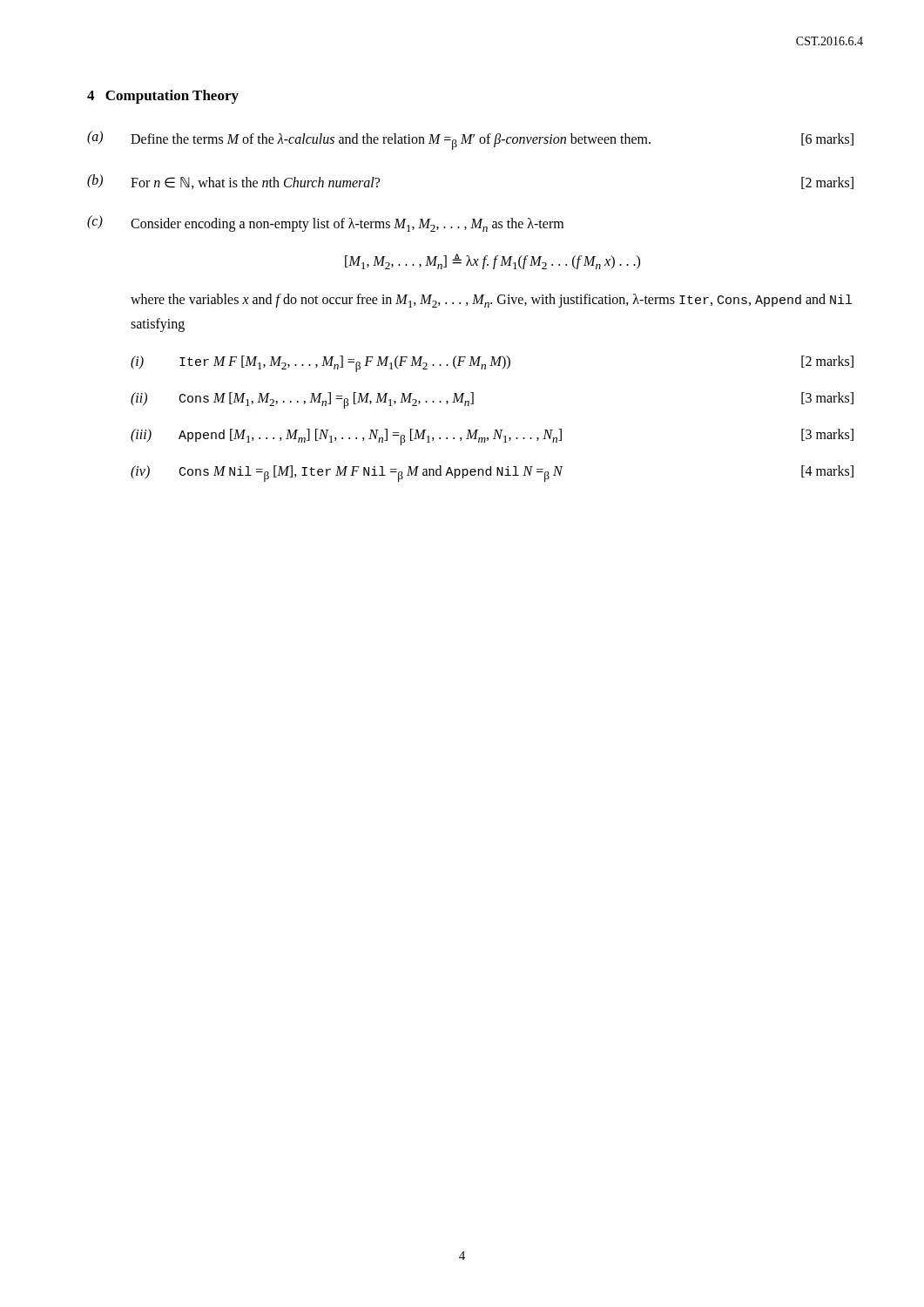Screen dimensions: 1307x924
Task: Click the passage that begins "(iii) Append [M1, . . . , Mm]"
Action: click(492, 436)
